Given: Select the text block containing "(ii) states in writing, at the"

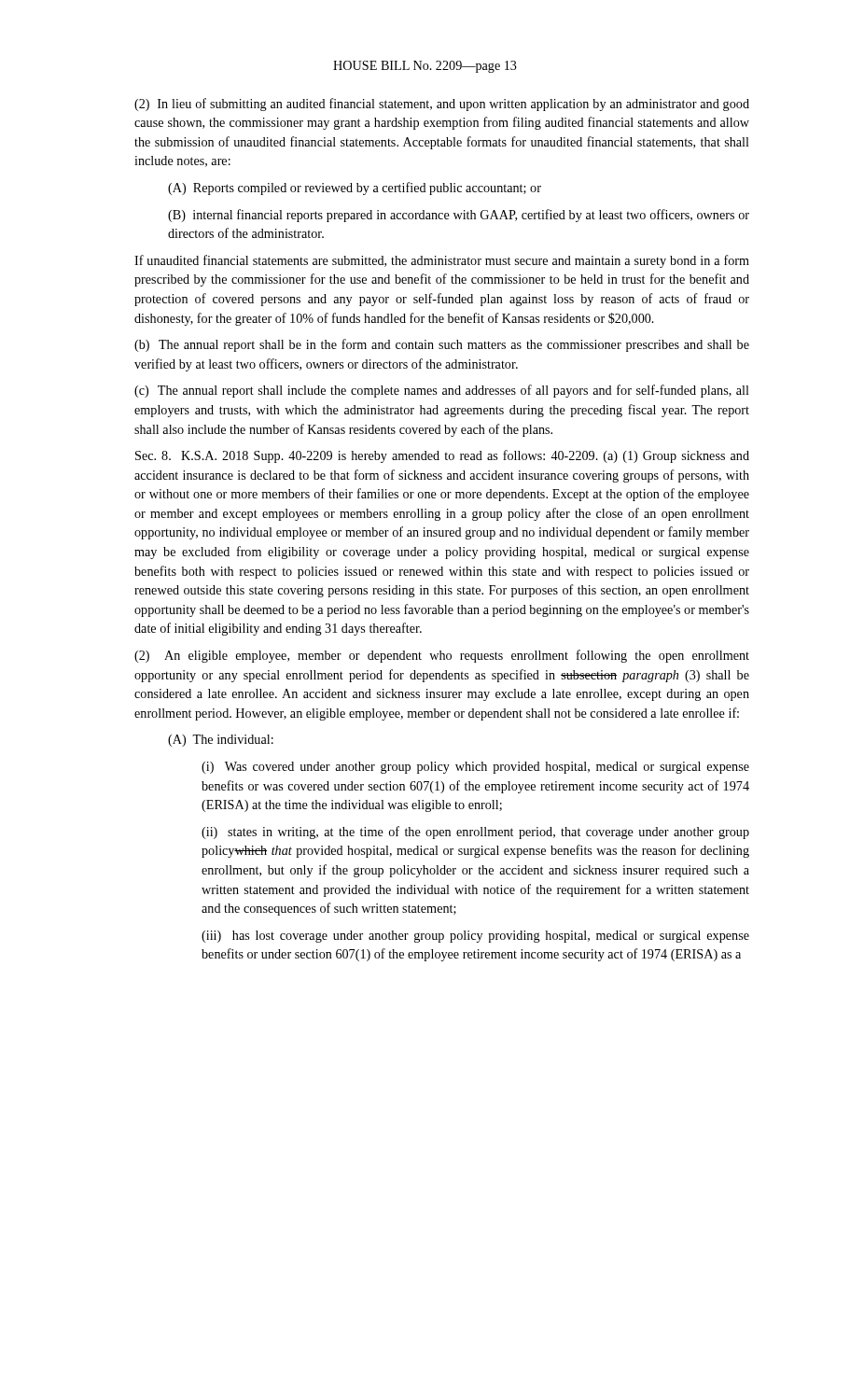Looking at the screenshot, I should (x=475, y=870).
